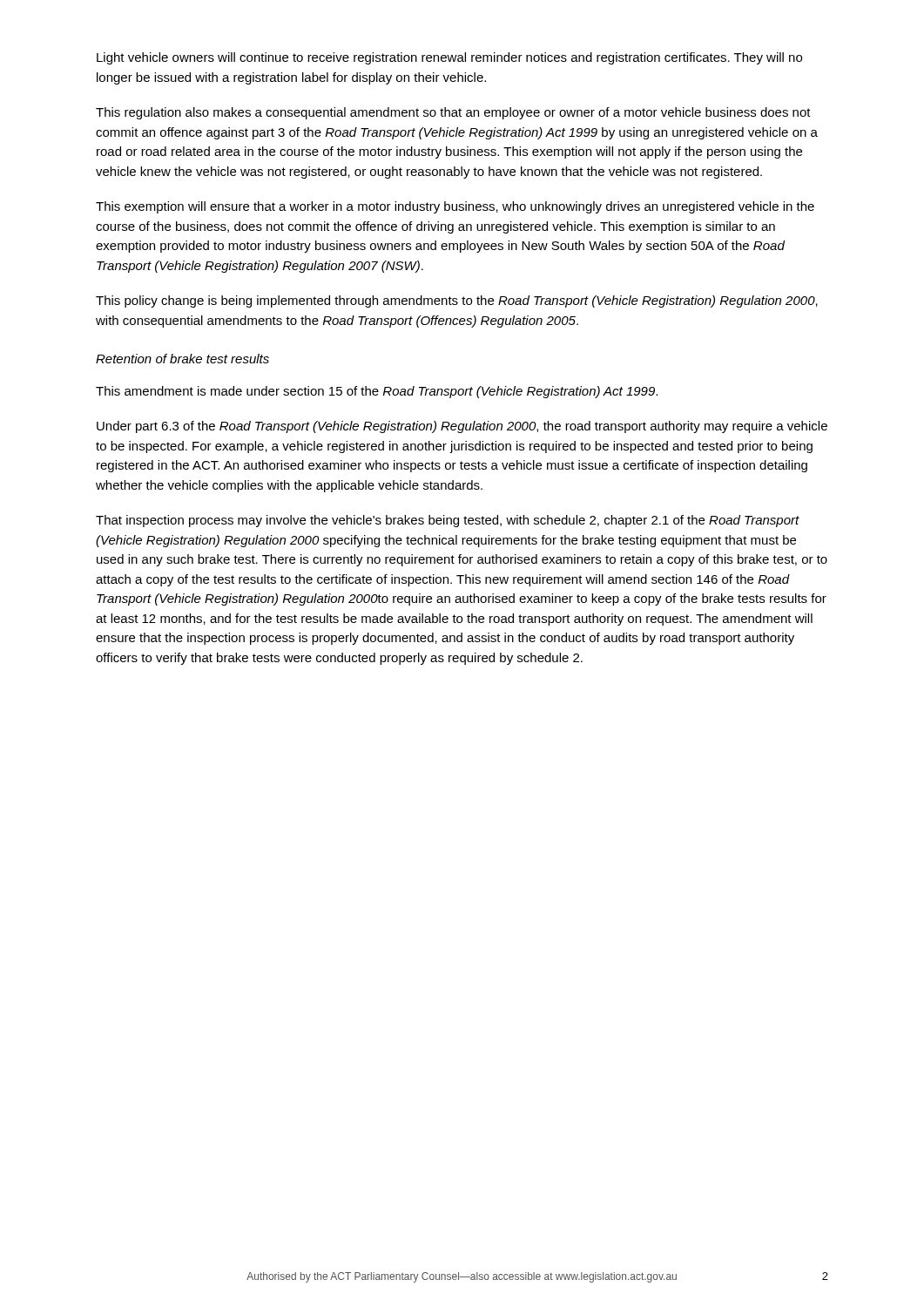The height and width of the screenshot is (1307, 924).
Task: Click on the text block containing "That inspection process may involve the"
Action: click(x=462, y=588)
